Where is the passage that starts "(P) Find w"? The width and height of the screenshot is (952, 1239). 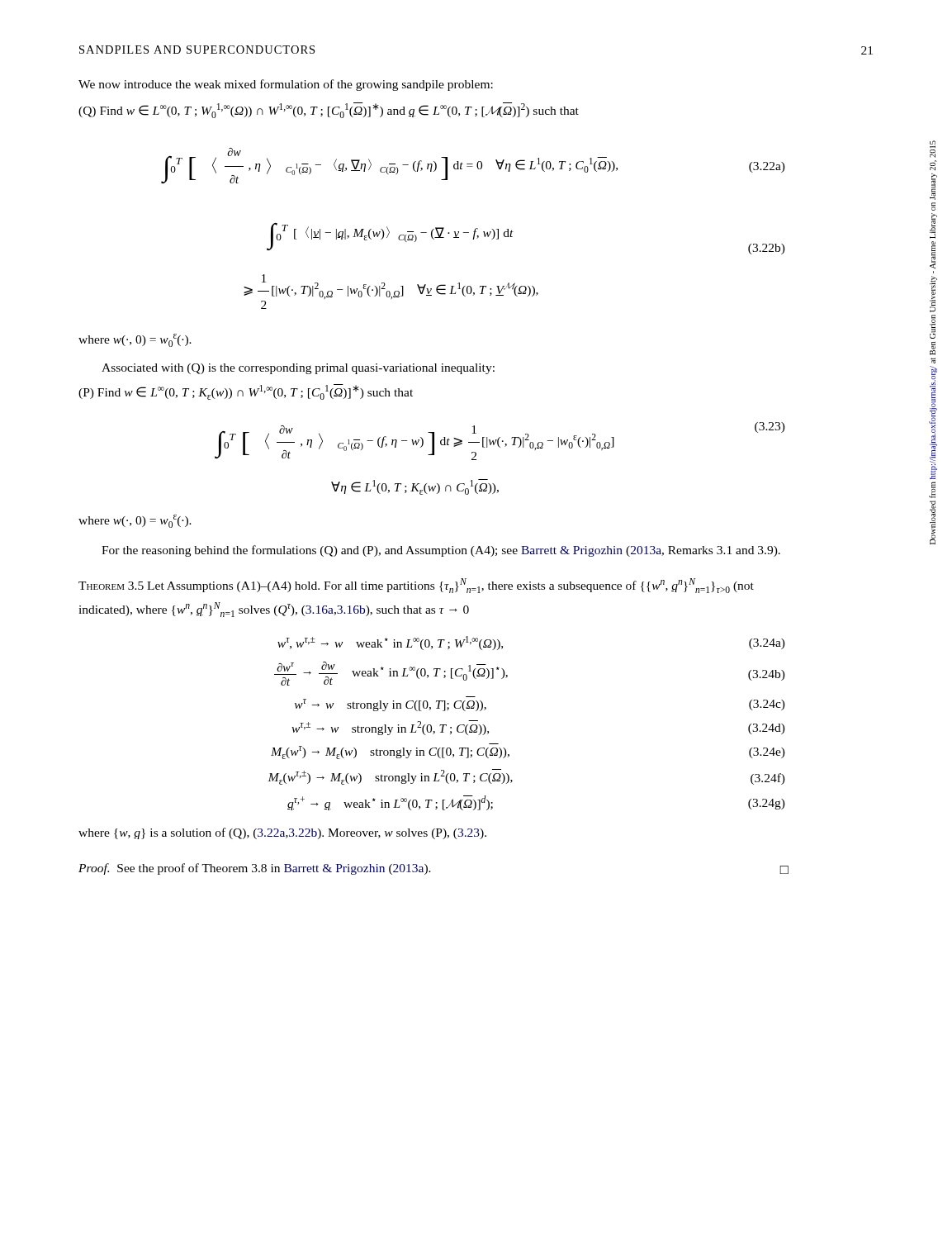click(x=246, y=393)
